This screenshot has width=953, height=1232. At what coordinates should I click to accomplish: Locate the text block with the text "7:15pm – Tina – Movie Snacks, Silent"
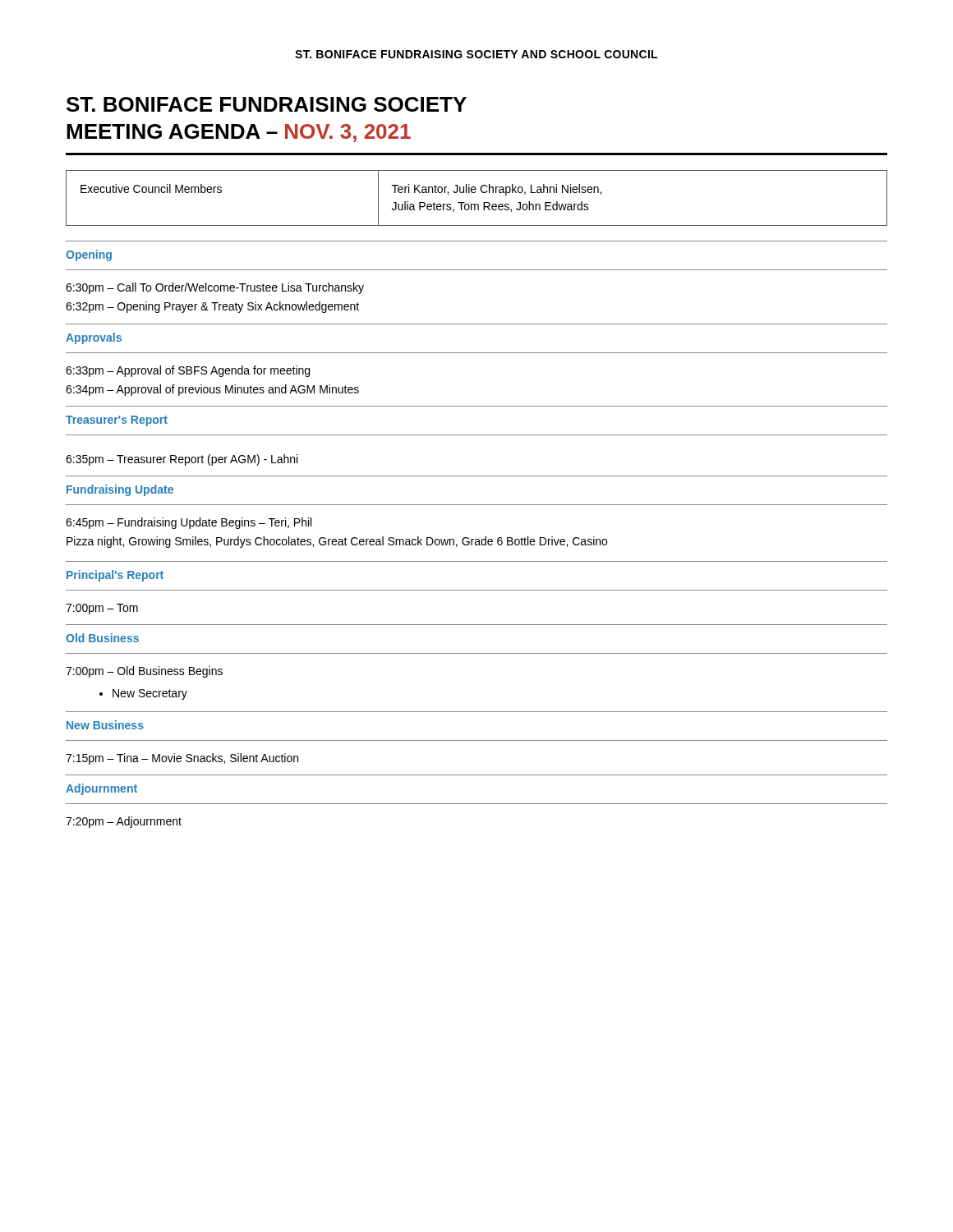point(182,758)
